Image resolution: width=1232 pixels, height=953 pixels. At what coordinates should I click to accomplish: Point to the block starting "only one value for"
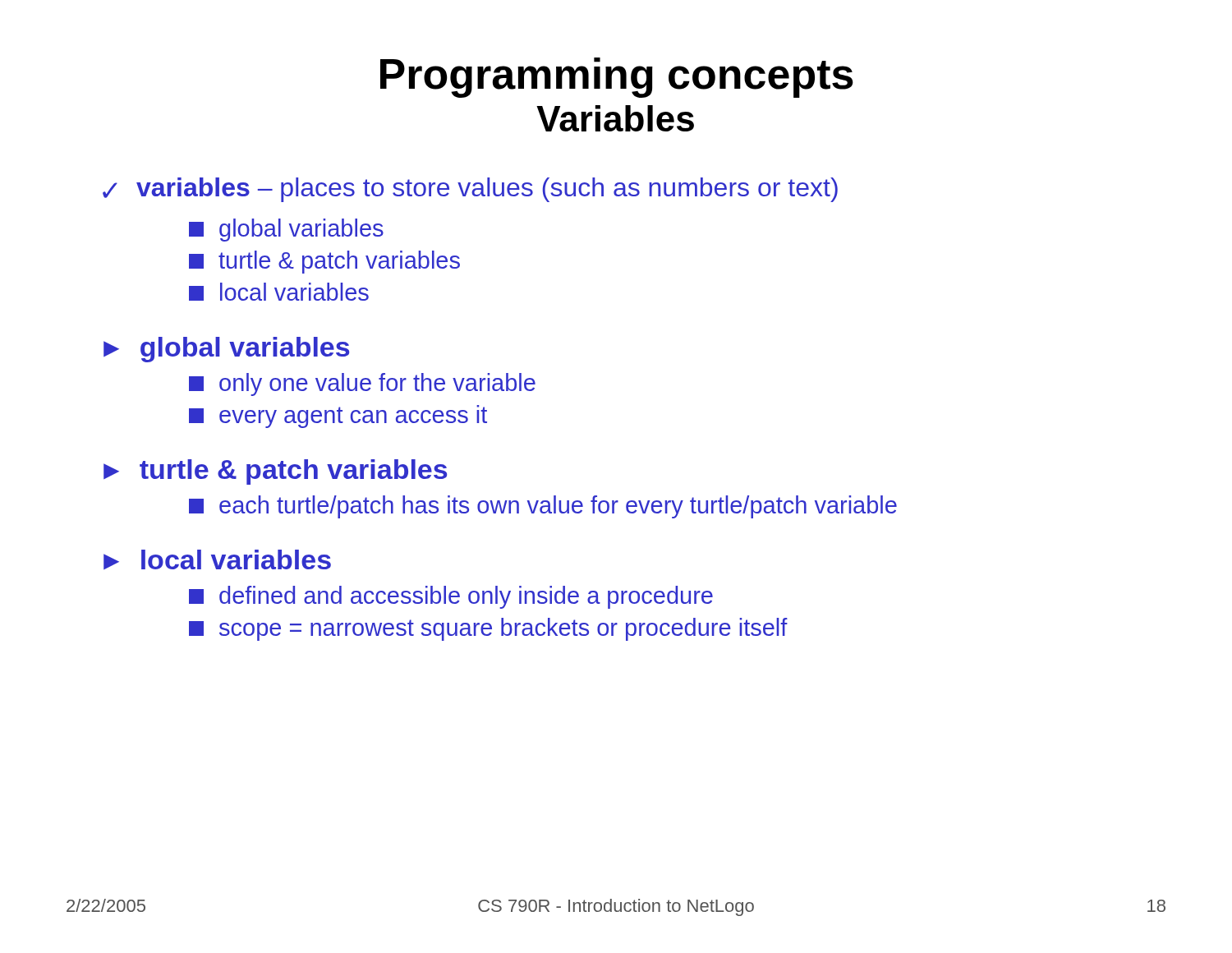coord(363,383)
